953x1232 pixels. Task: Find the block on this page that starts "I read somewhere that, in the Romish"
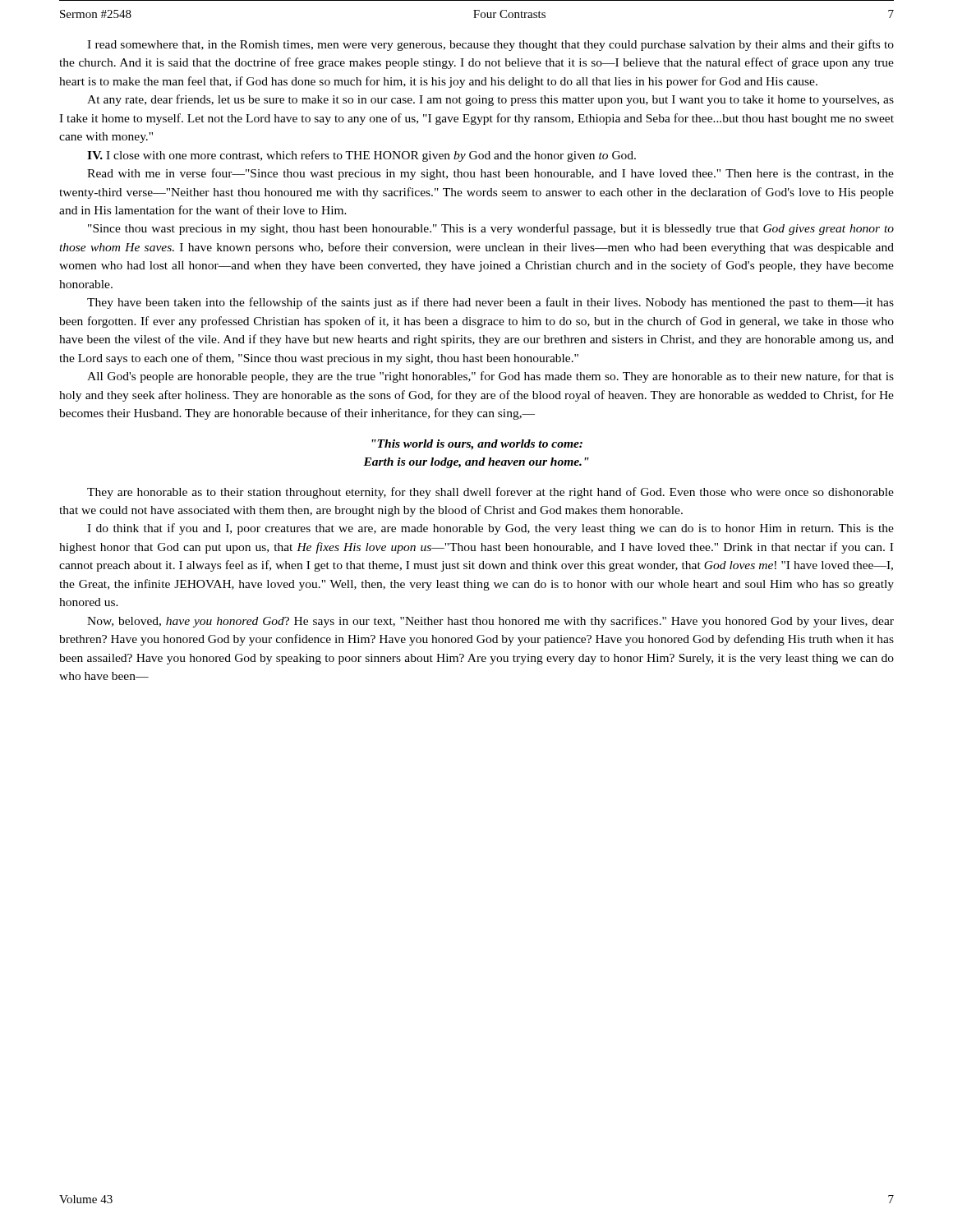click(476, 63)
